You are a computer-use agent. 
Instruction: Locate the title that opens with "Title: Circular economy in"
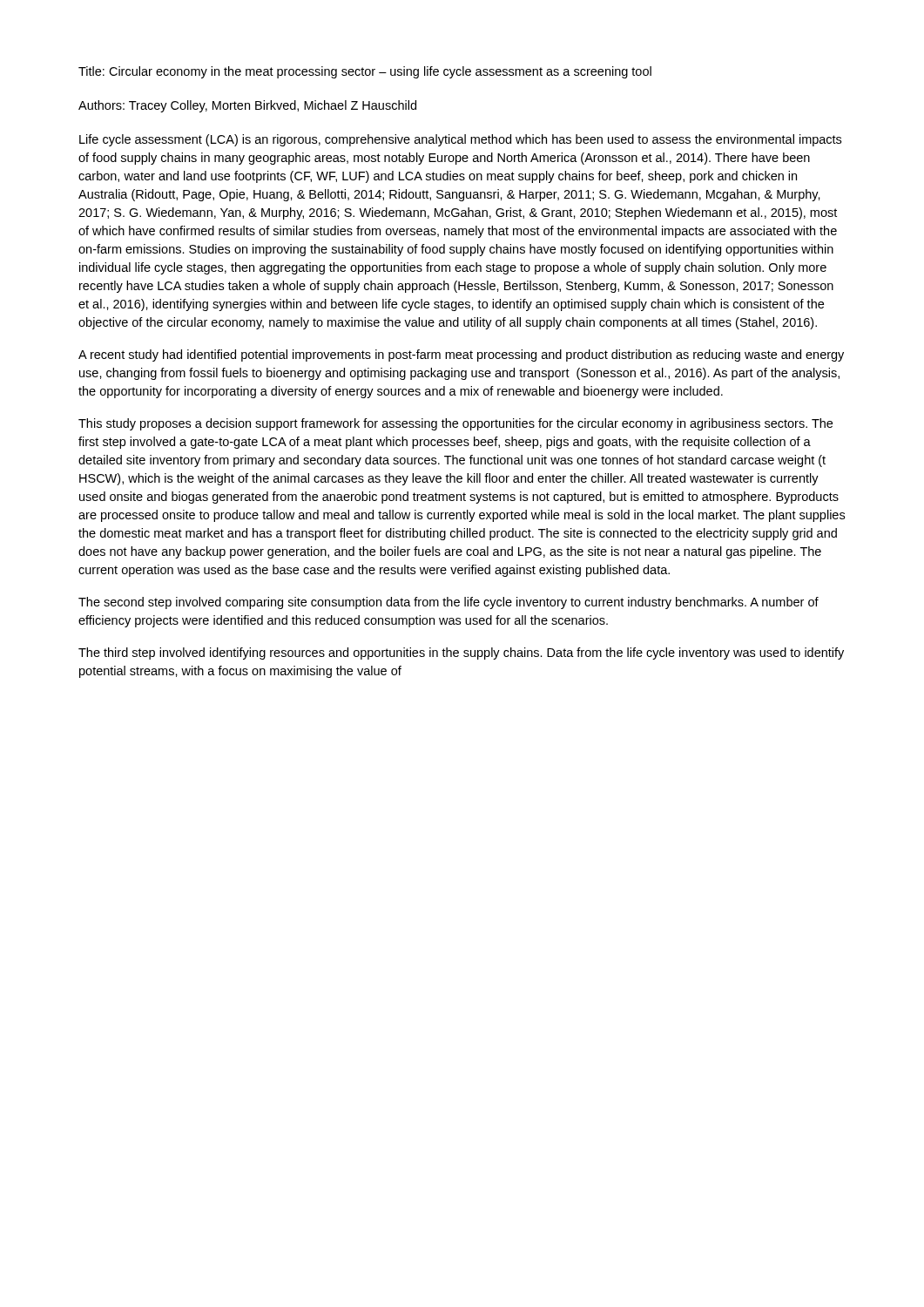(x=365, y=71)
